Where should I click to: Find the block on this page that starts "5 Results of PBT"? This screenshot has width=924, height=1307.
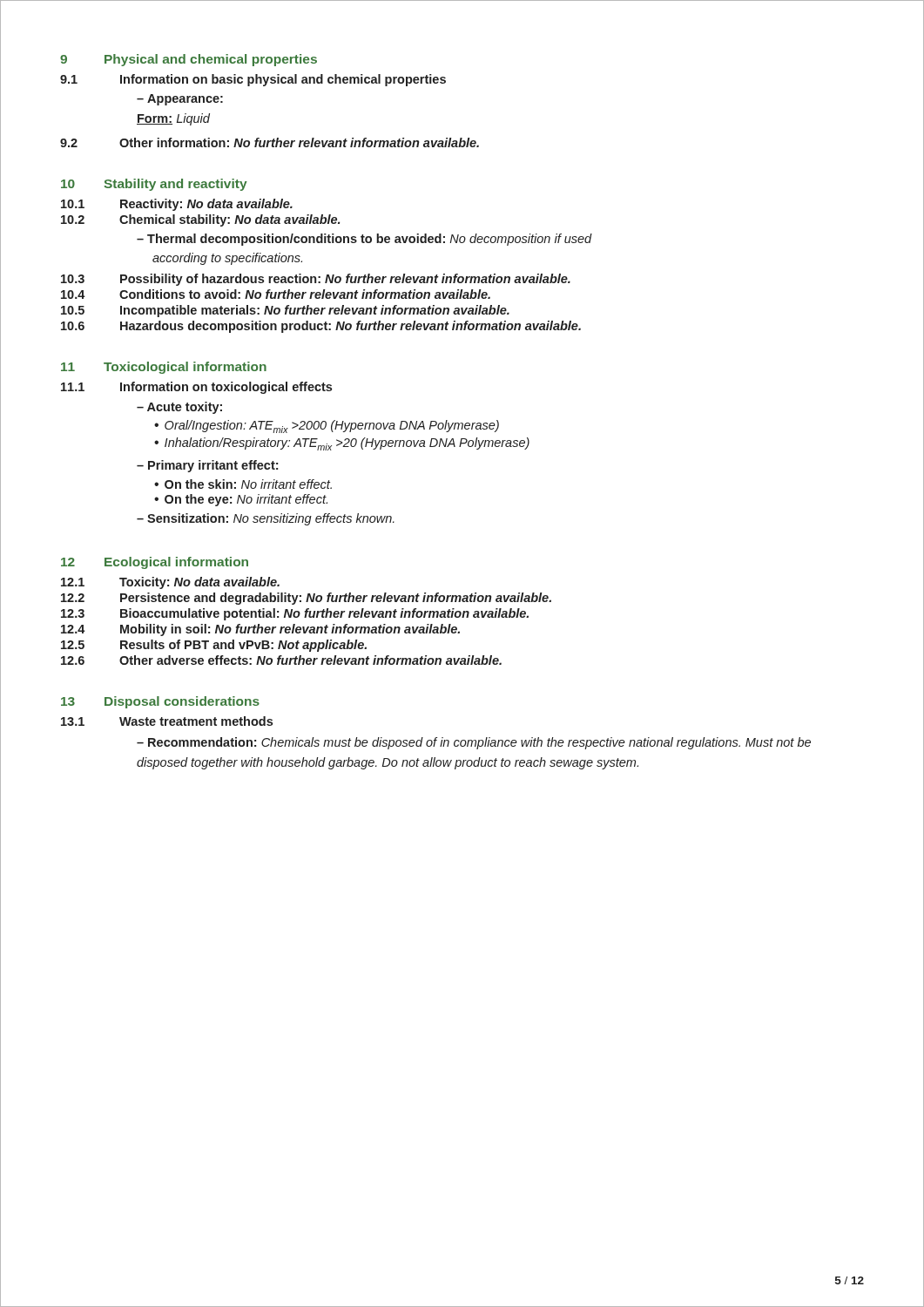(x=214, y=645)
